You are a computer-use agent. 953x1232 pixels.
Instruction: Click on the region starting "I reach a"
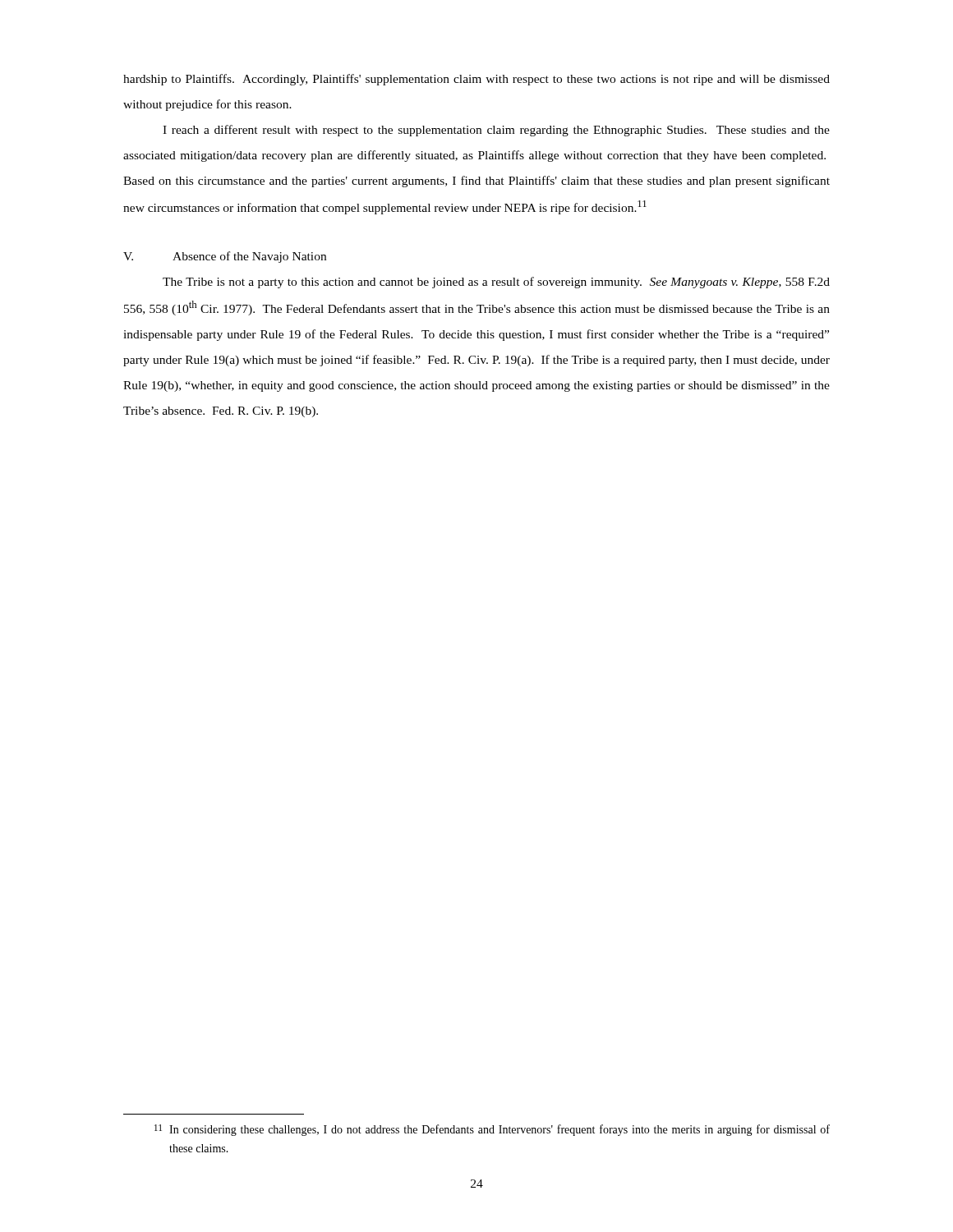coord(476,168)
